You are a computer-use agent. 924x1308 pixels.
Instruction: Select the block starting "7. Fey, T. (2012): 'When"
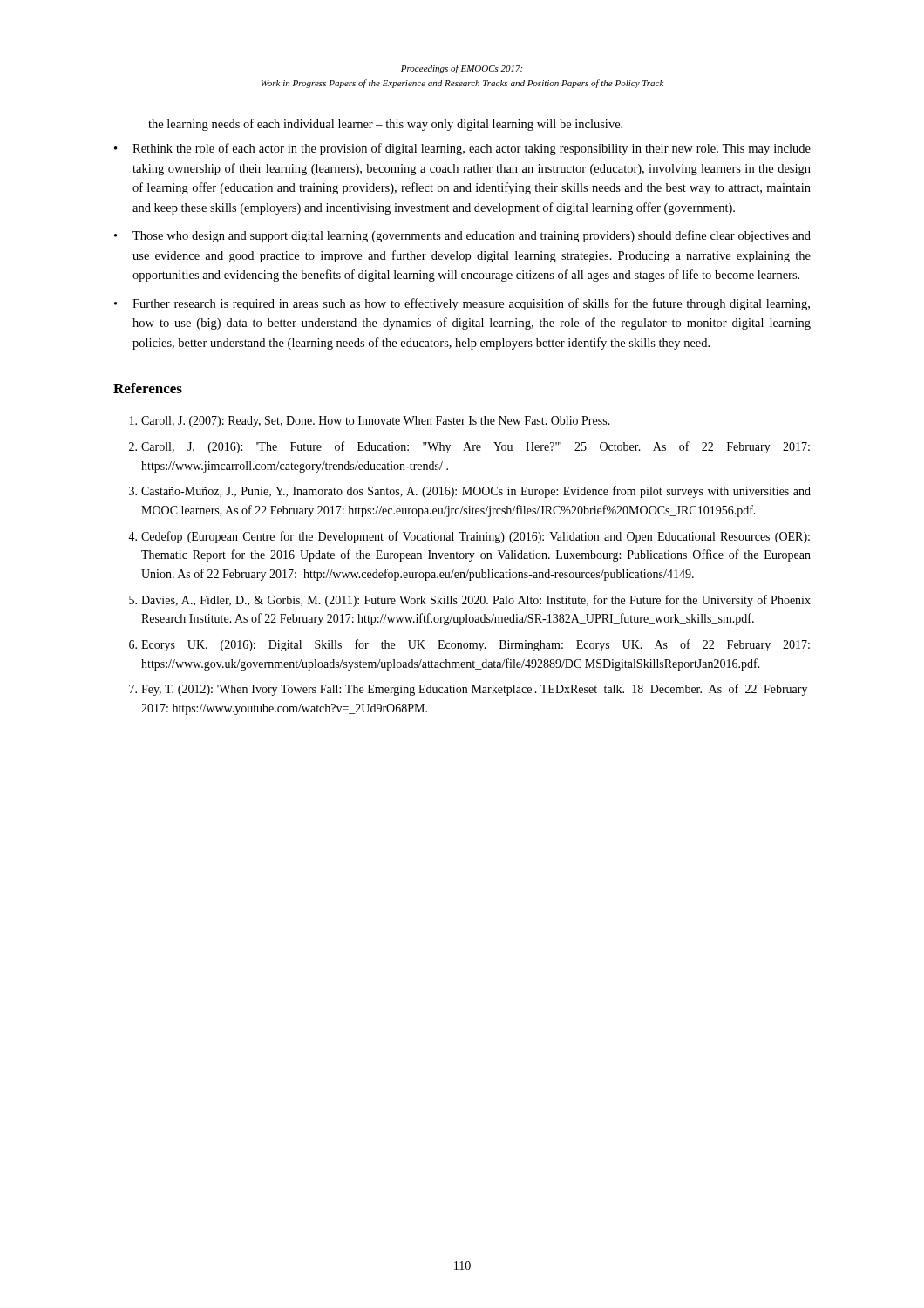tap(462, 699)
